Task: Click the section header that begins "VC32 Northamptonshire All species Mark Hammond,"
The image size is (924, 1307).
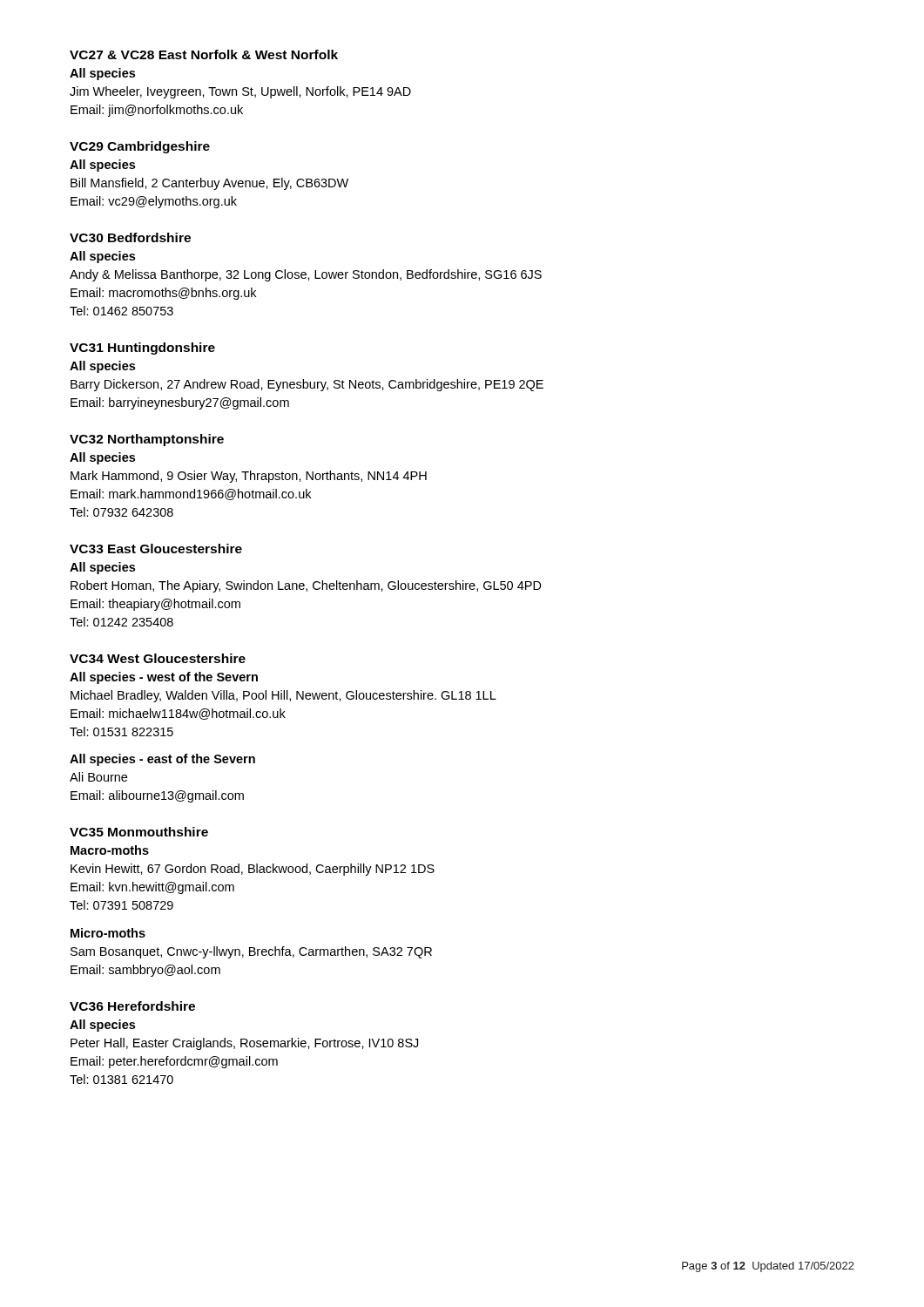Action: [147, 440]
